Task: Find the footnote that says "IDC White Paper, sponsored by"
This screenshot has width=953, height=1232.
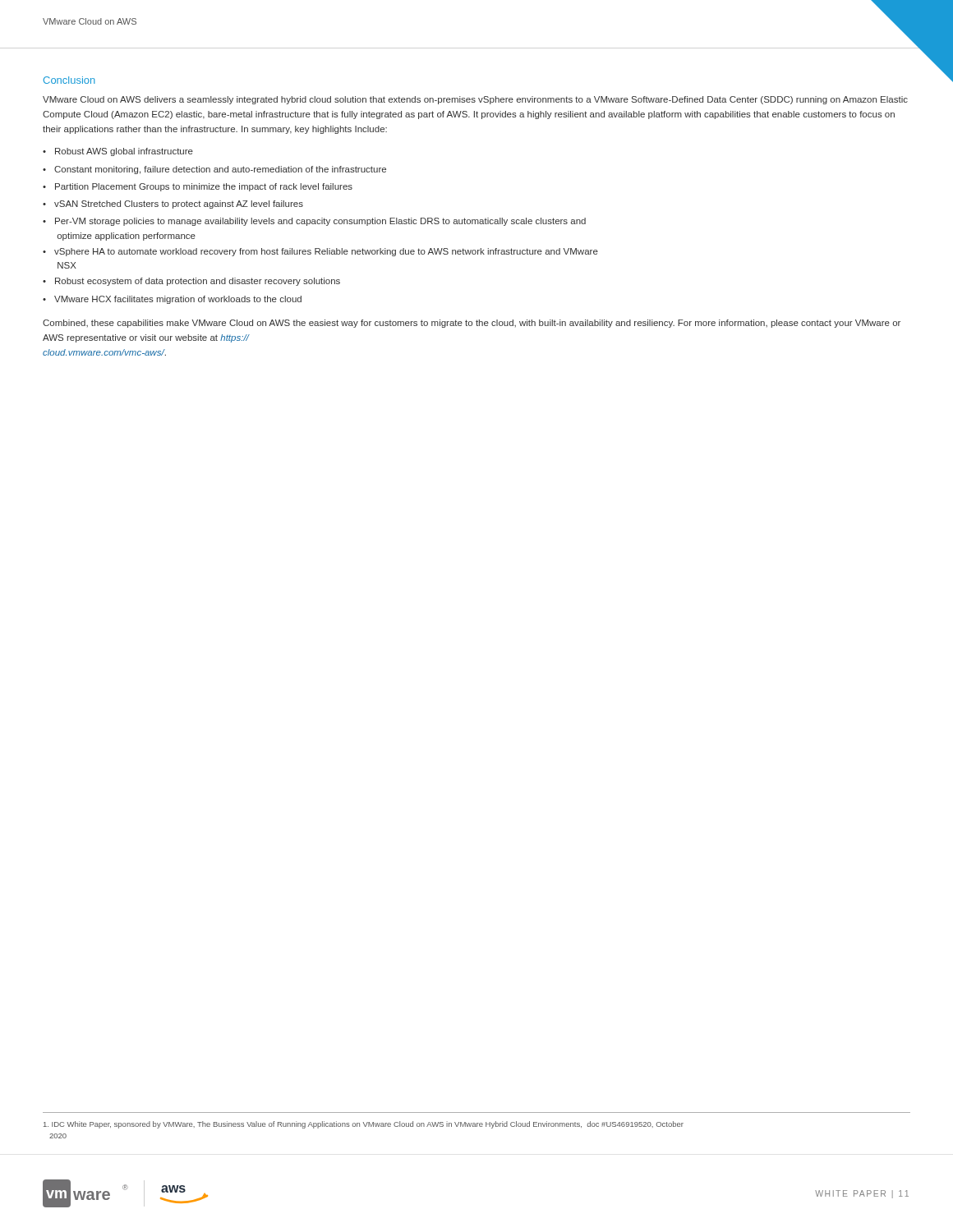Action: click(x=363, y=1130)
